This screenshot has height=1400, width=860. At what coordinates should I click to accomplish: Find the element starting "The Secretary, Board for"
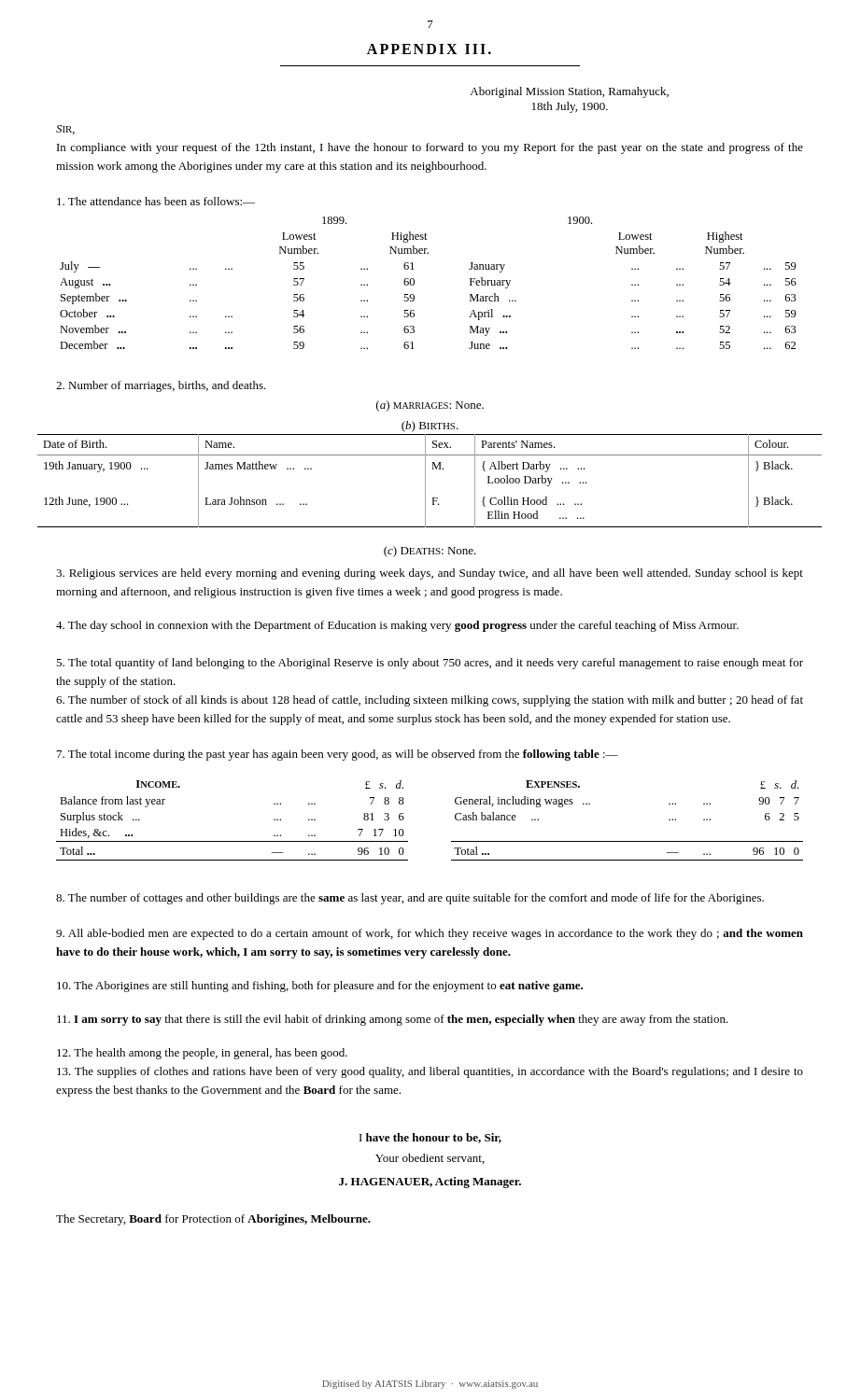[x=213, y=1218]
